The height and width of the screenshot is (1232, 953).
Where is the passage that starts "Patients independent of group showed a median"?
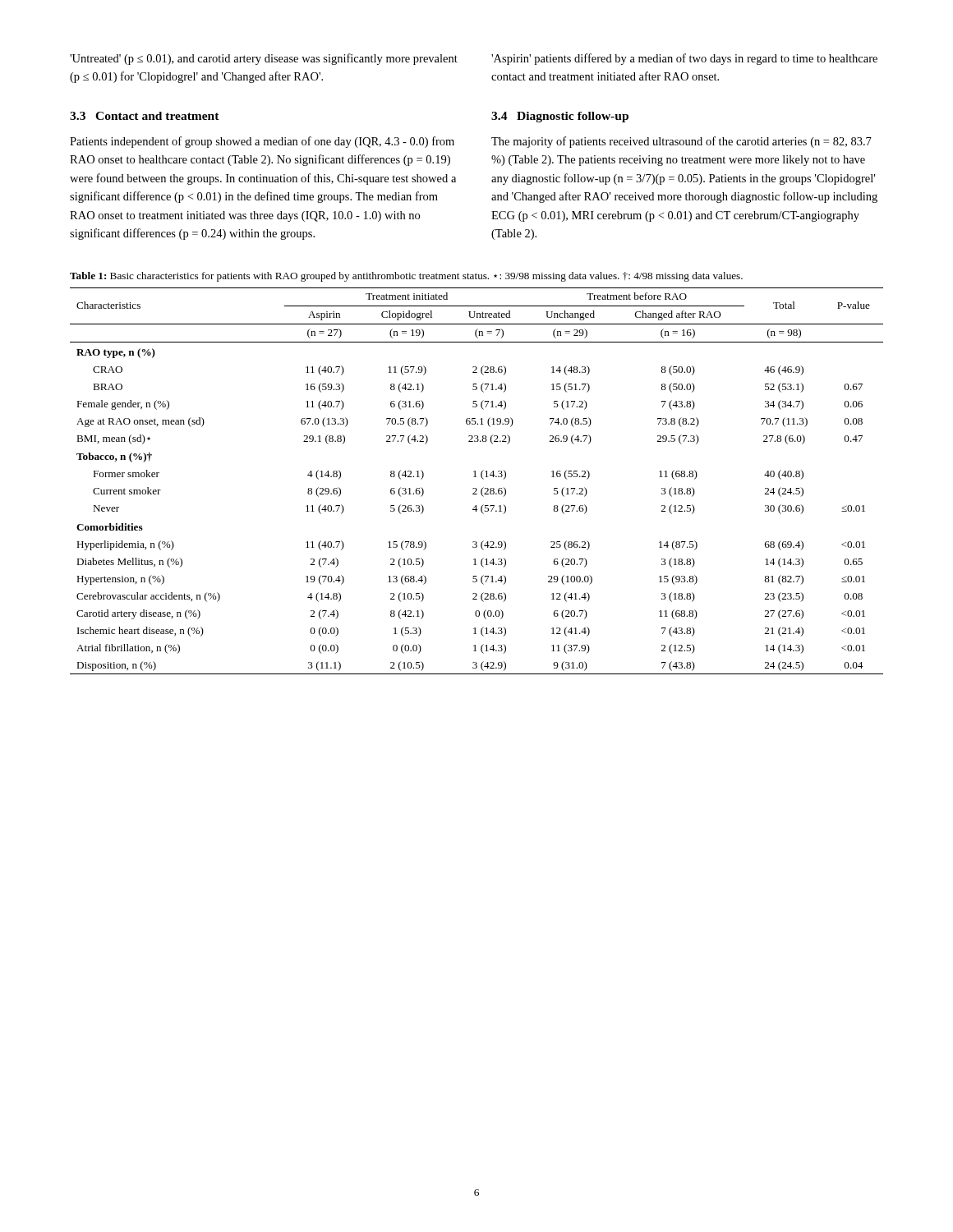point(263,187)
